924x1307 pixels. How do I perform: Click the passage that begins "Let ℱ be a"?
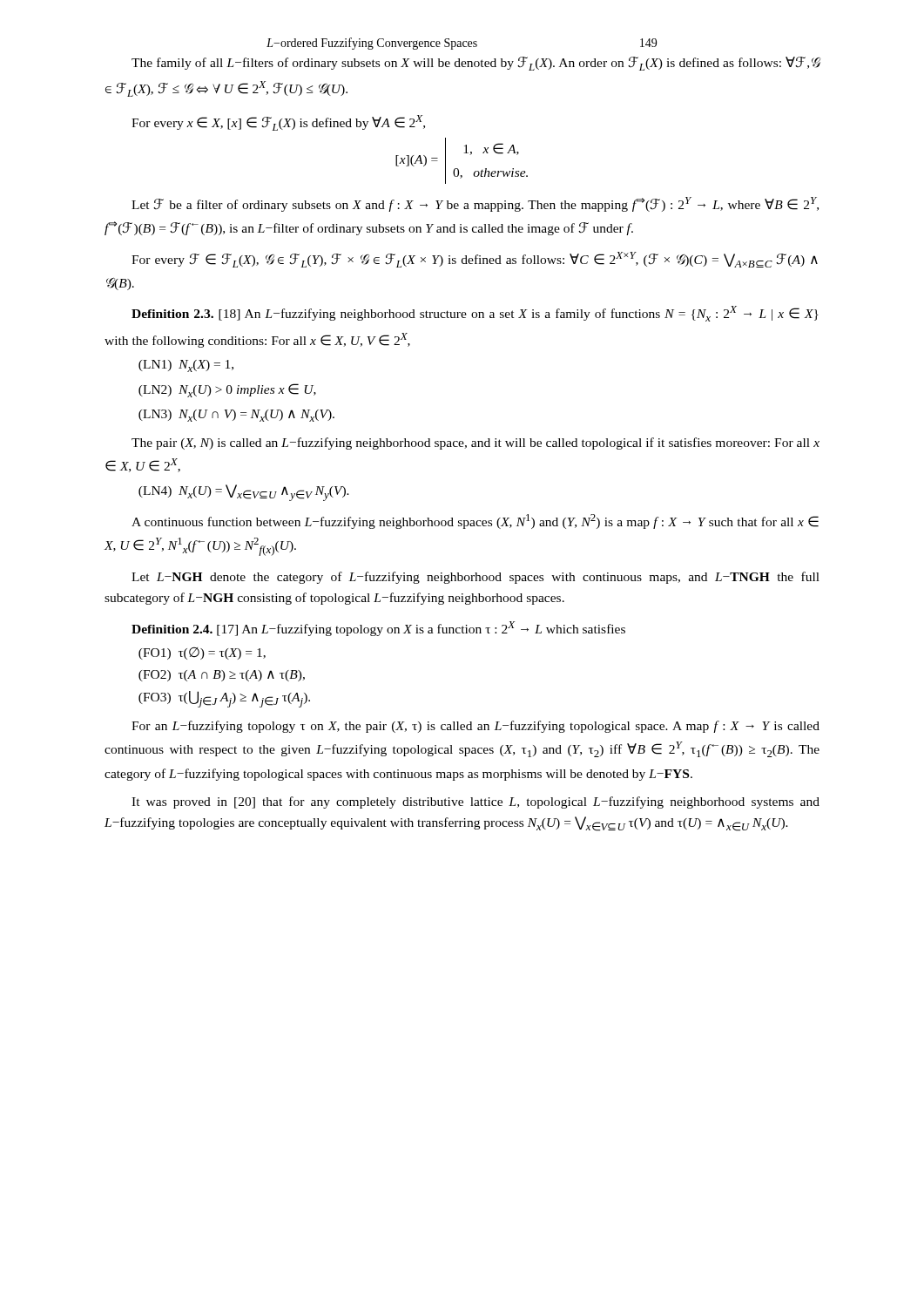(462, 215)
